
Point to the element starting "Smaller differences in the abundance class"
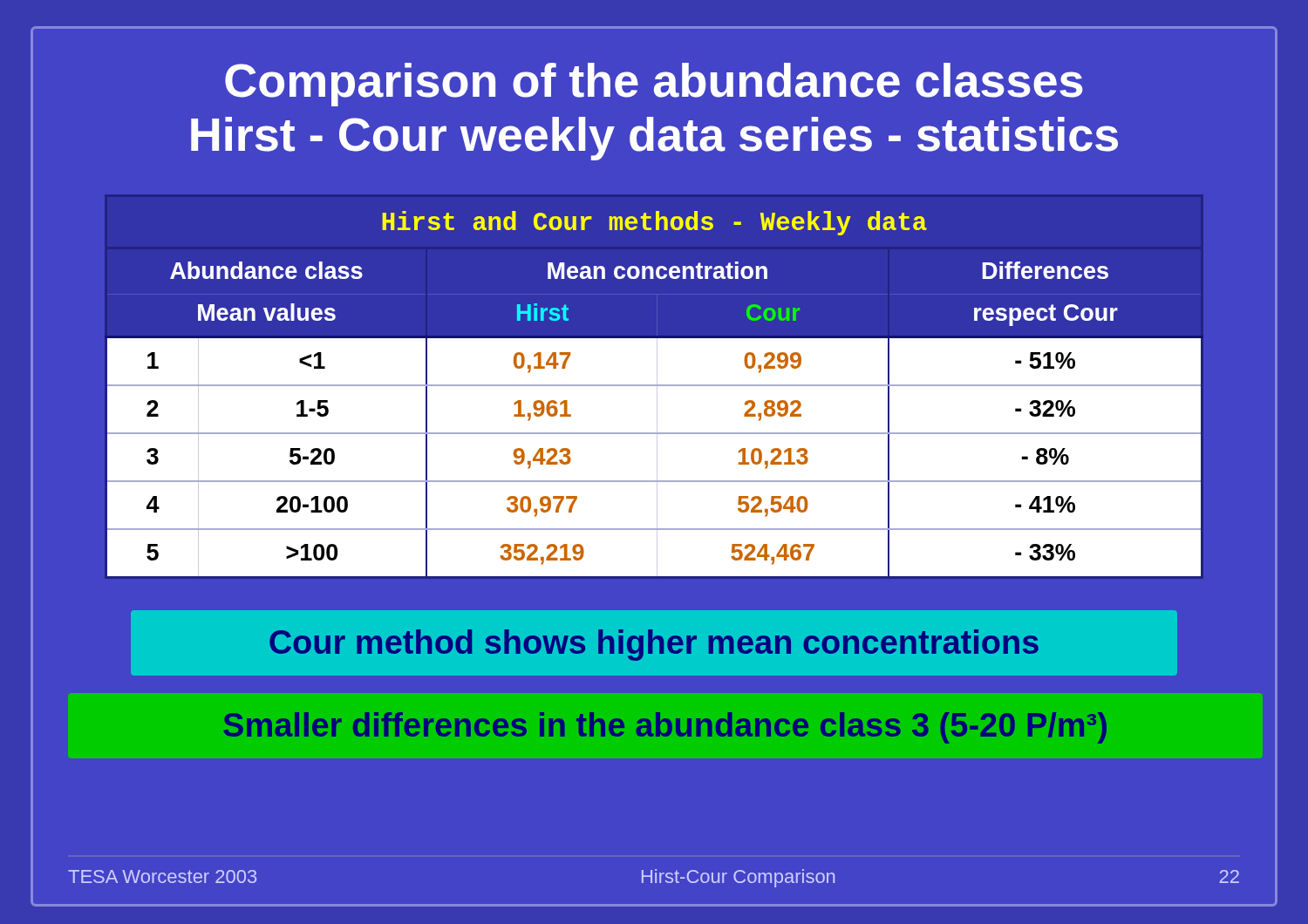[x=665, y=725]
